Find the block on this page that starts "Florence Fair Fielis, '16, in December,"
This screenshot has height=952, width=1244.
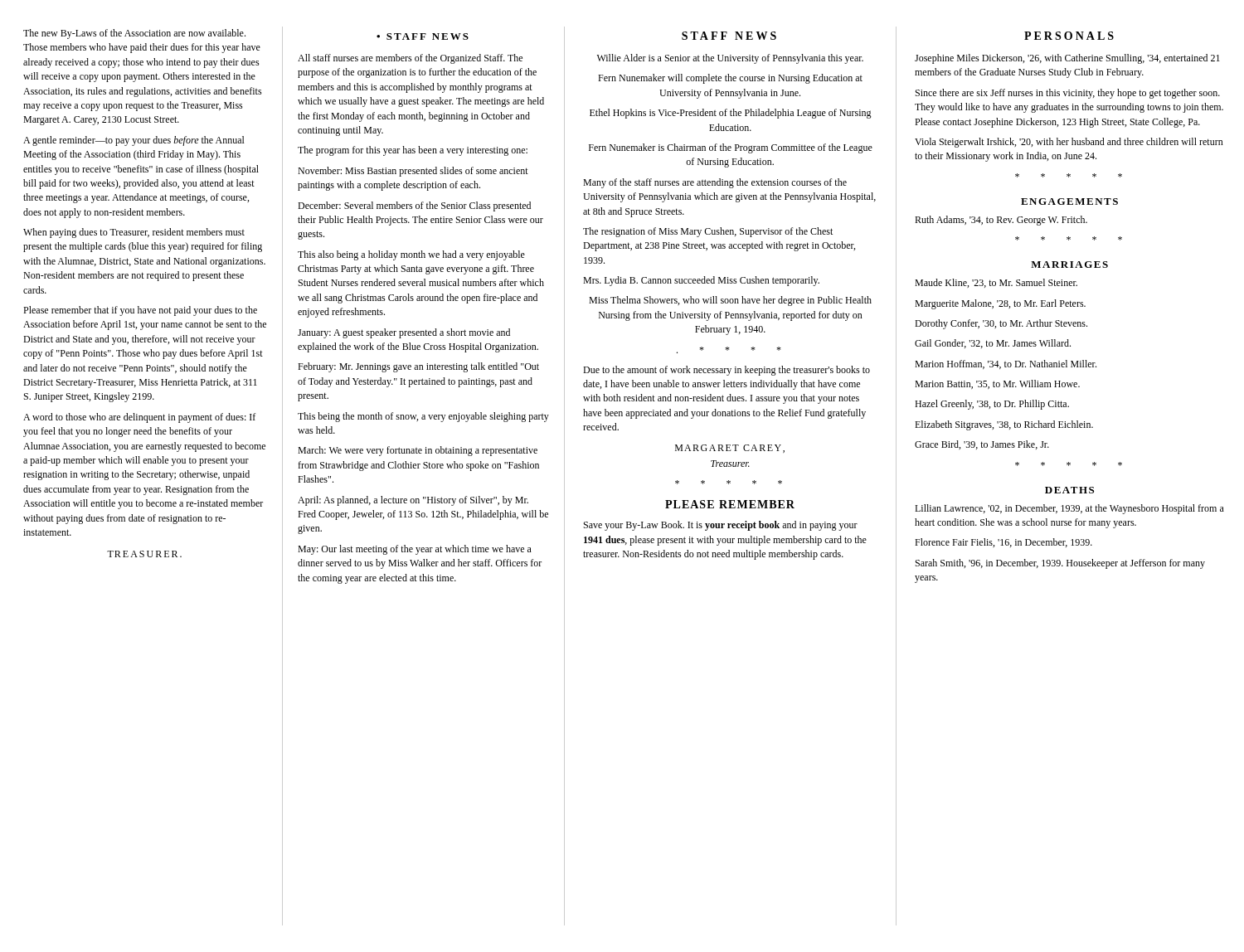pos(1070,543)
